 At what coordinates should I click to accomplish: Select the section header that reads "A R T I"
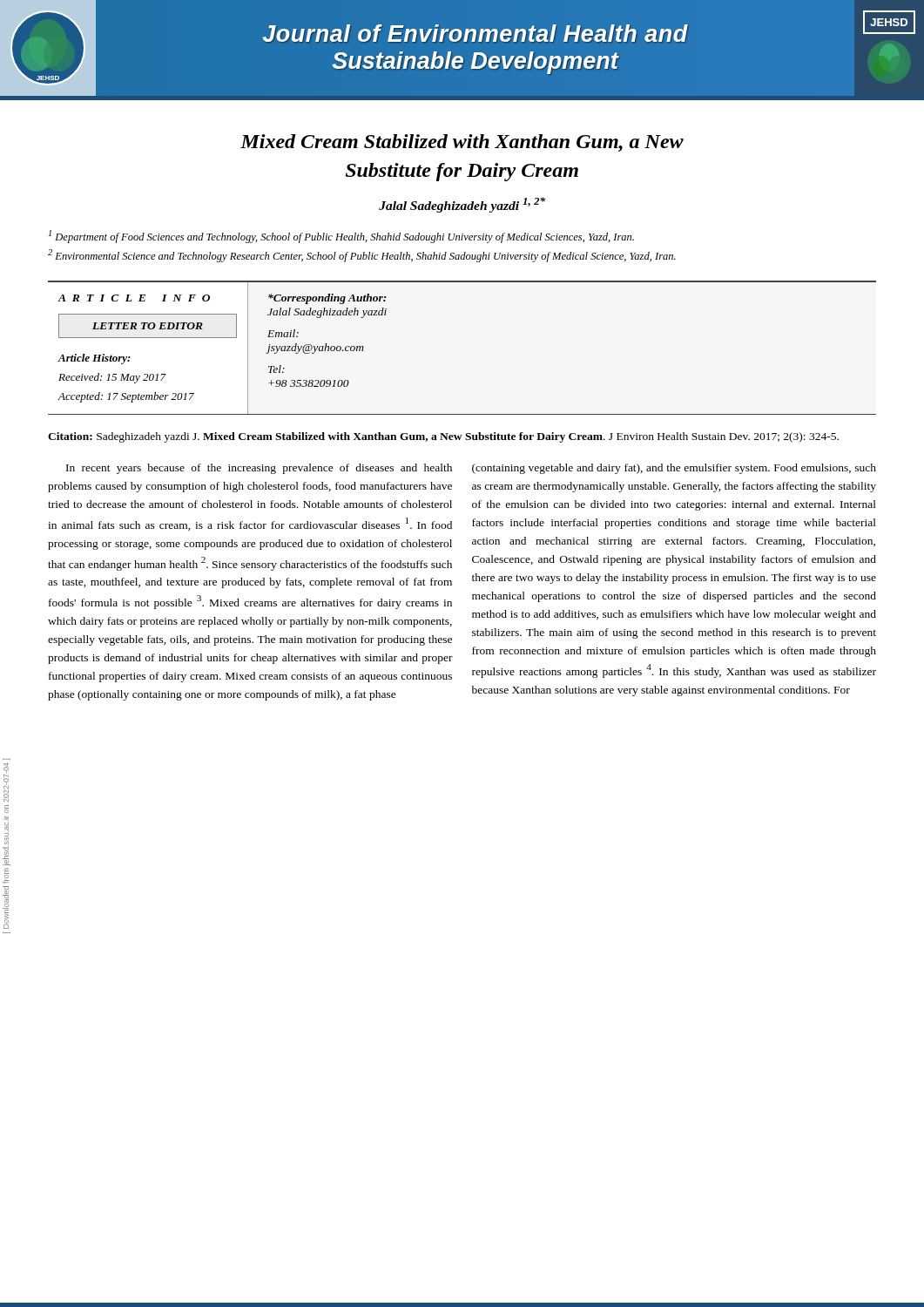tap(135, 298)
